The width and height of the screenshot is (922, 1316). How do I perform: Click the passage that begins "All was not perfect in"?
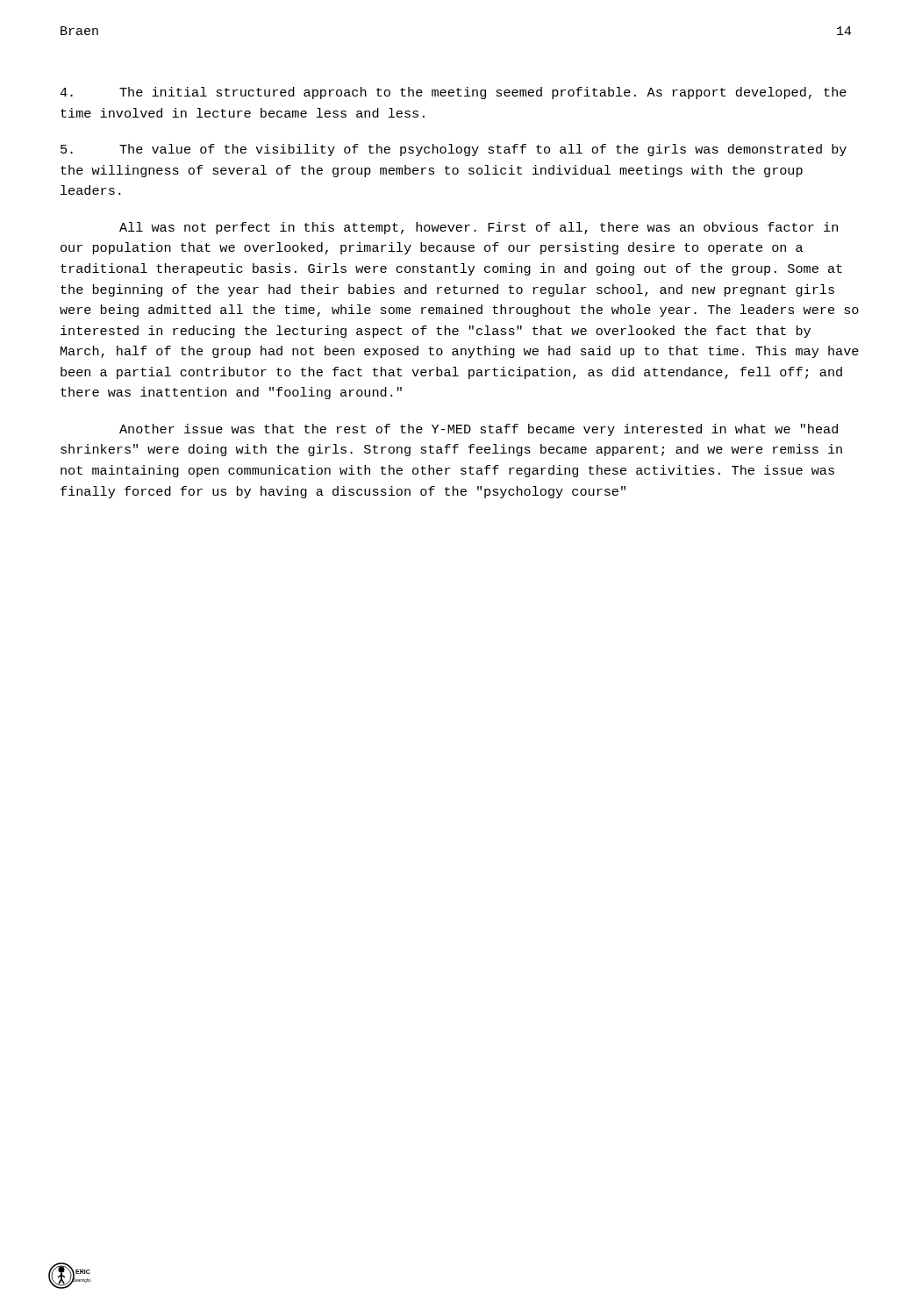pos(459,311)
